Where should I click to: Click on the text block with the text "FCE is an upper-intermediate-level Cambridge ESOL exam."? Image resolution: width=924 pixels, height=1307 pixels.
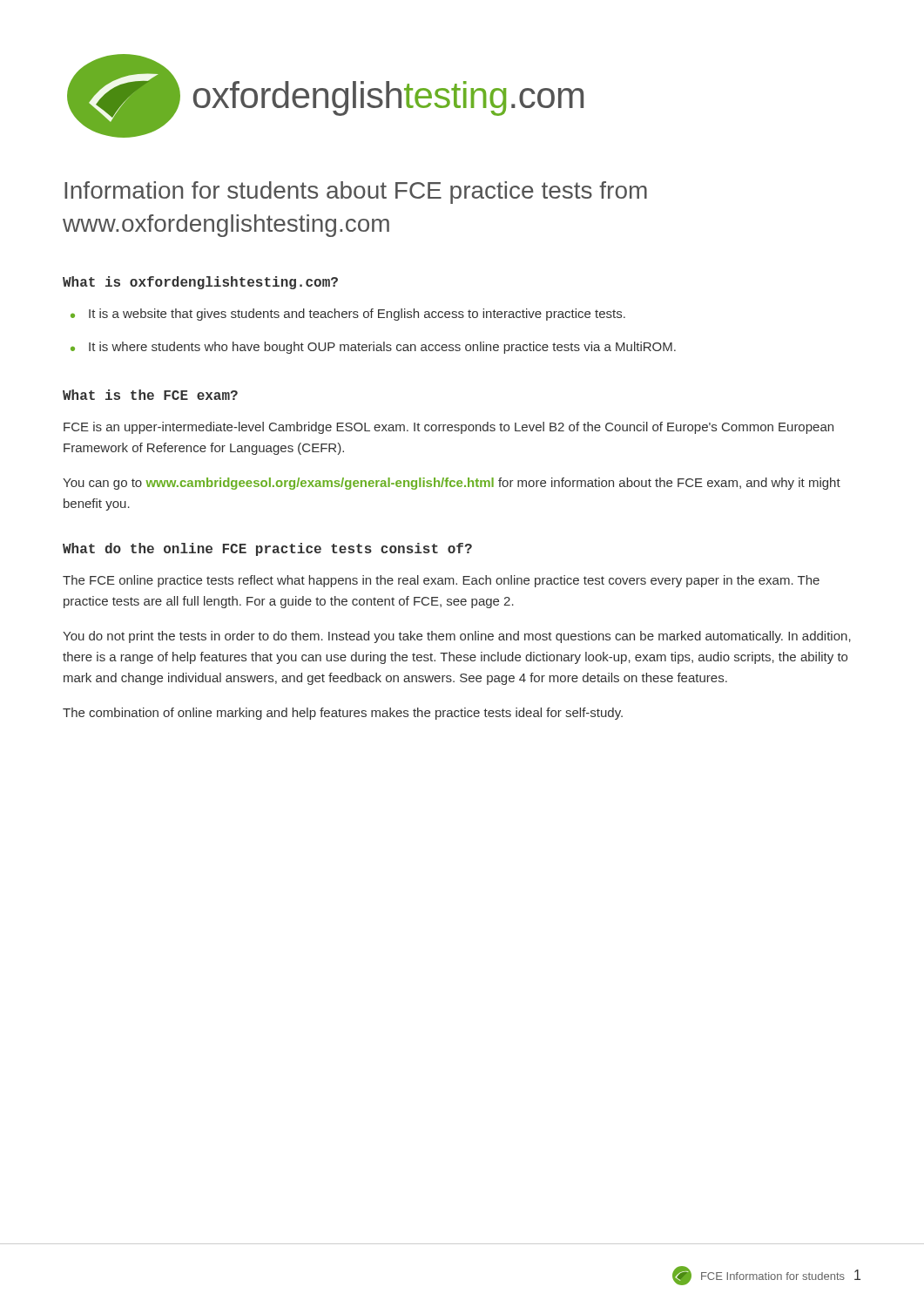[449, 437]
